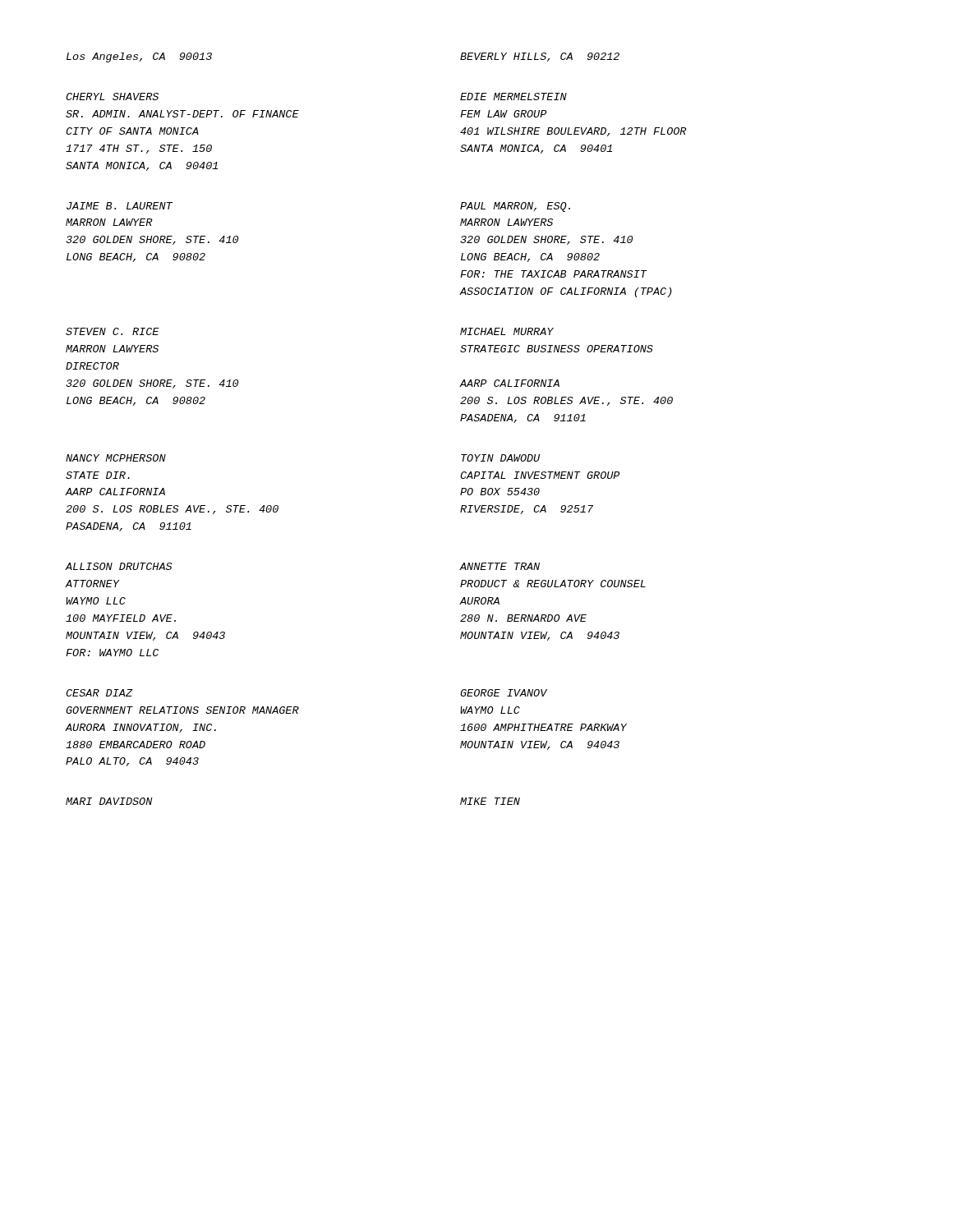The height and width of the screenshot is (1232, 953).
Task: Navigate to the region starting "GEORGE IVANOV WAYMO"
Action: tap(543, 719)
